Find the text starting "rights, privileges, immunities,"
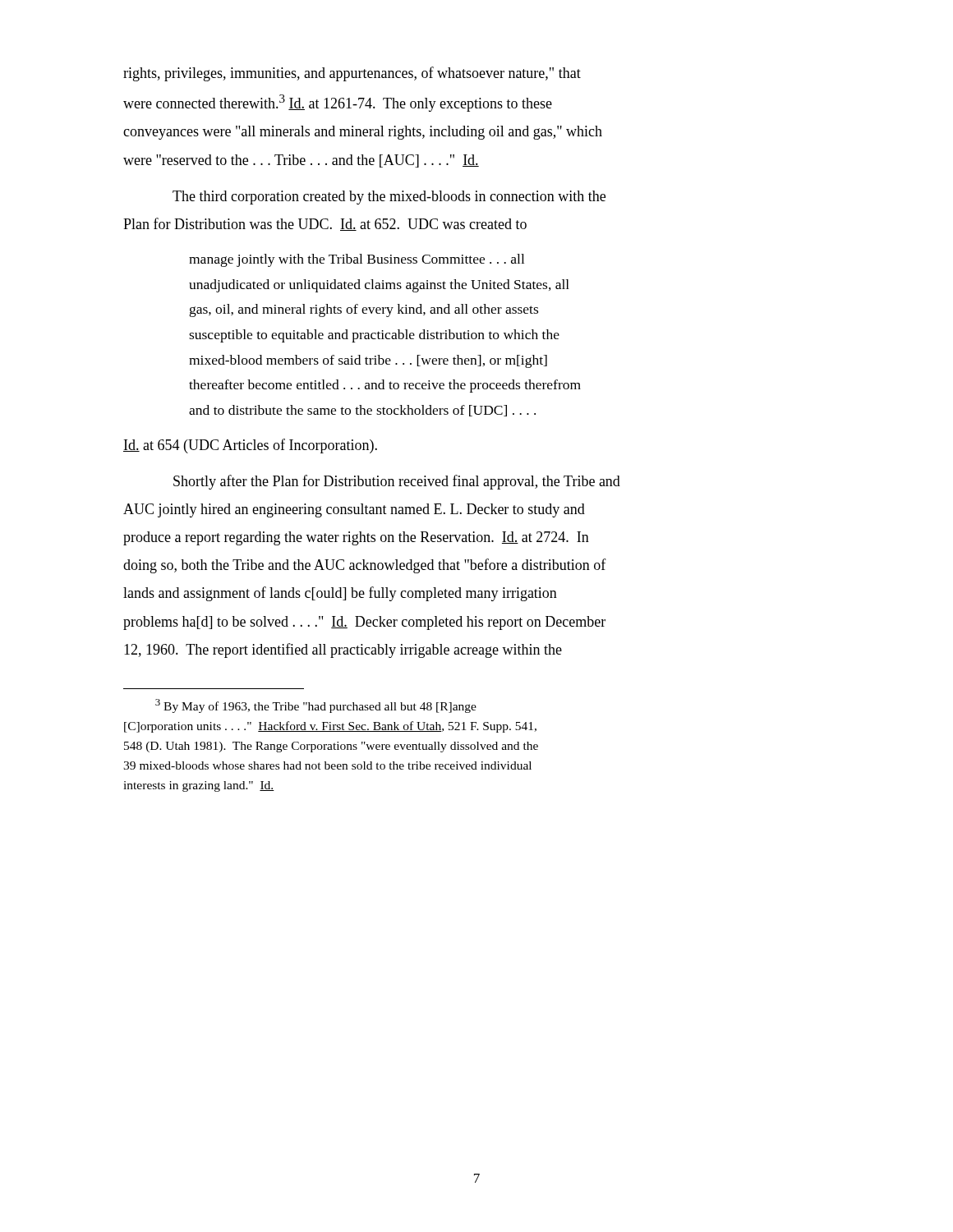 pos(352,73)
